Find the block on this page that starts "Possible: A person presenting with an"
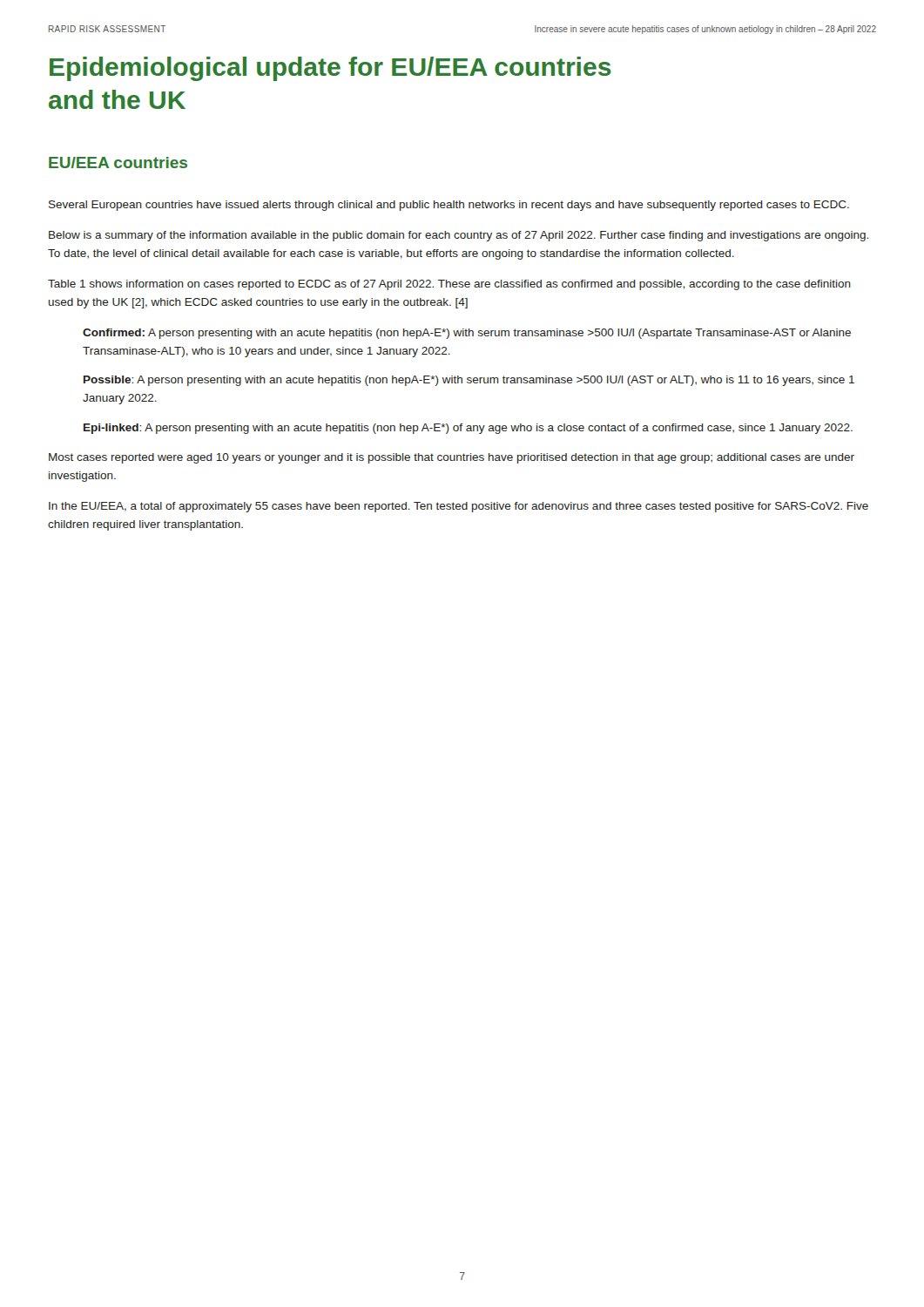924x1307 pixels. [469, 389]
